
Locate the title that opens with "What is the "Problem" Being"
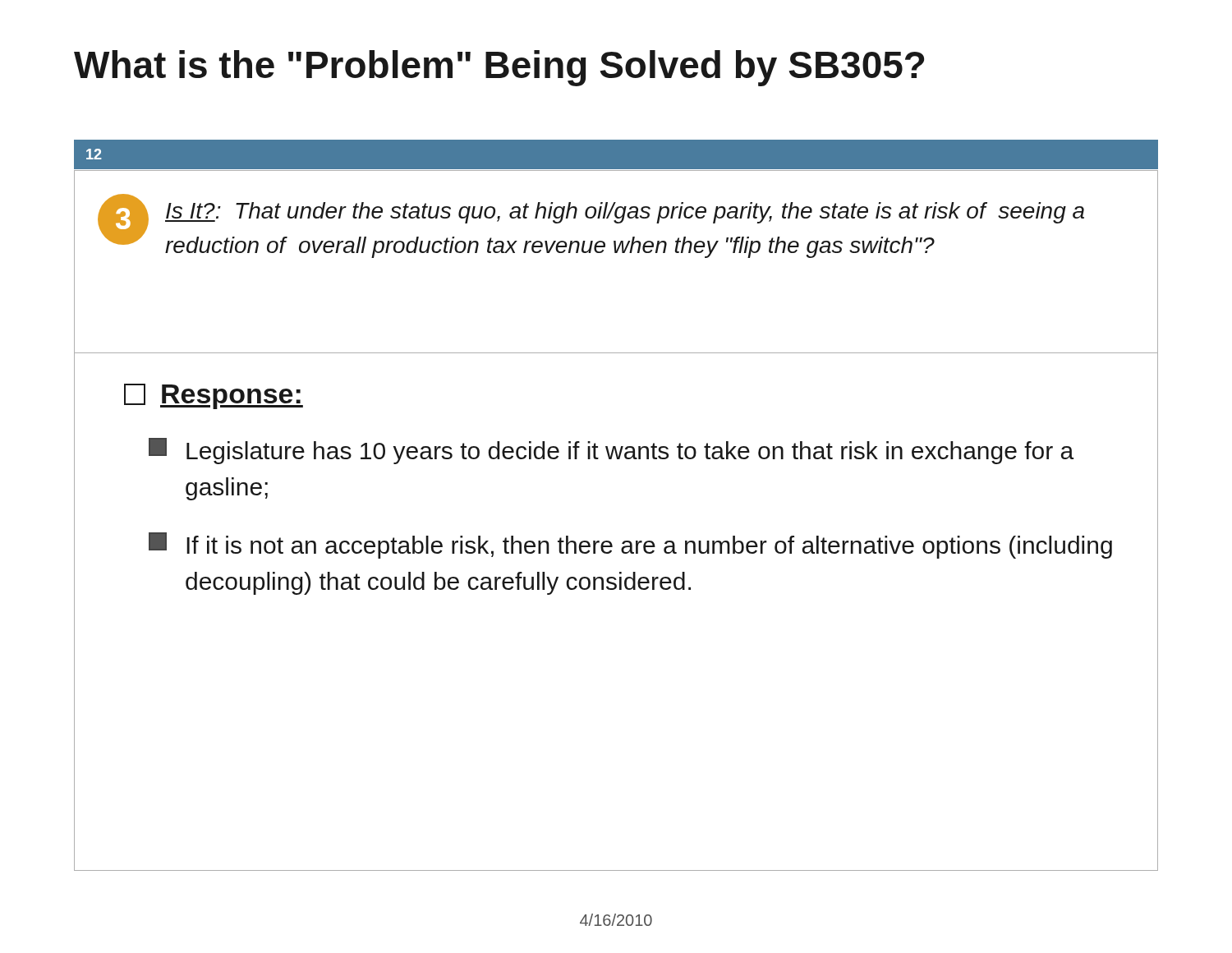(500, 65)
